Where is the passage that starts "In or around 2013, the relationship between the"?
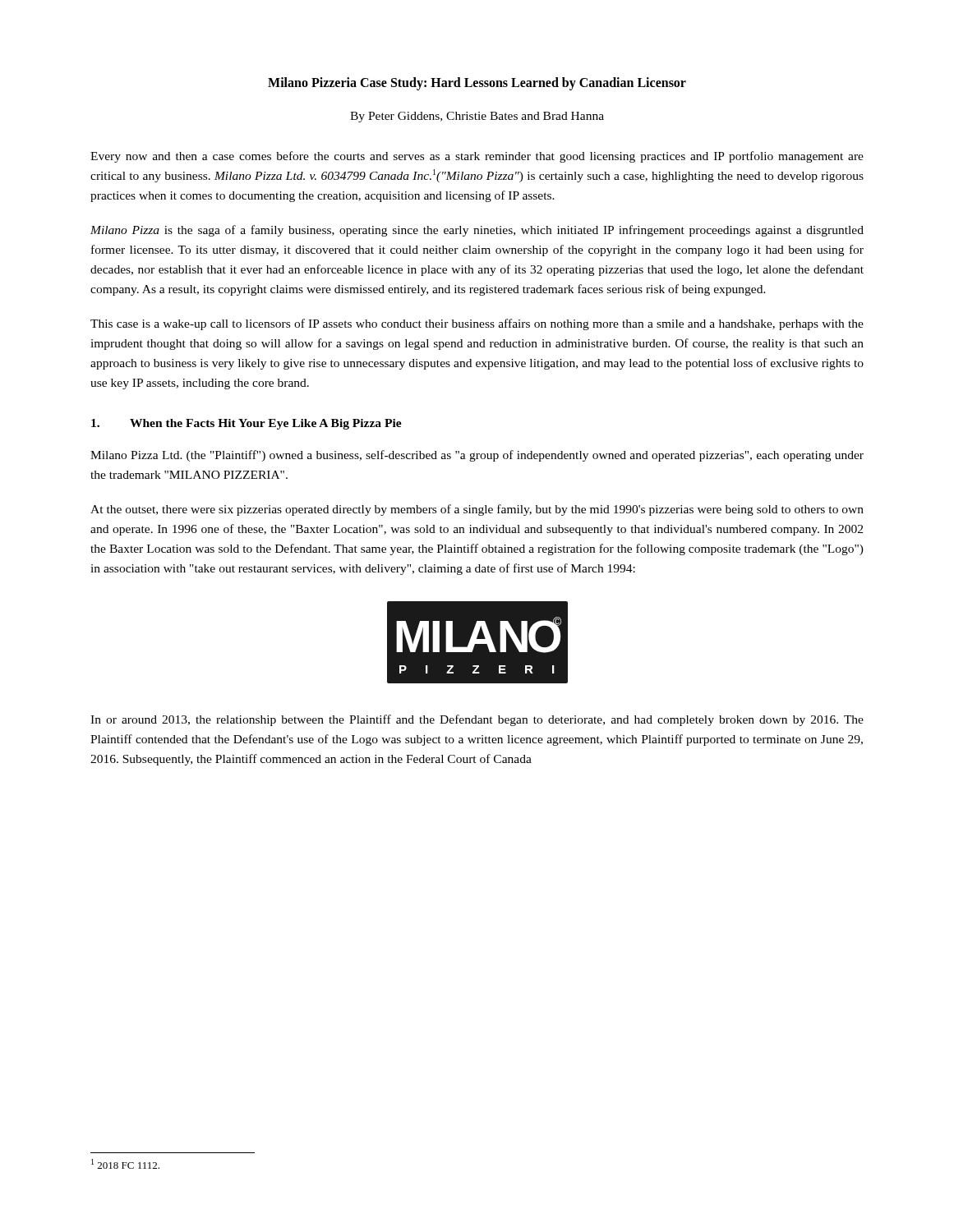 (x=477, y=739)
